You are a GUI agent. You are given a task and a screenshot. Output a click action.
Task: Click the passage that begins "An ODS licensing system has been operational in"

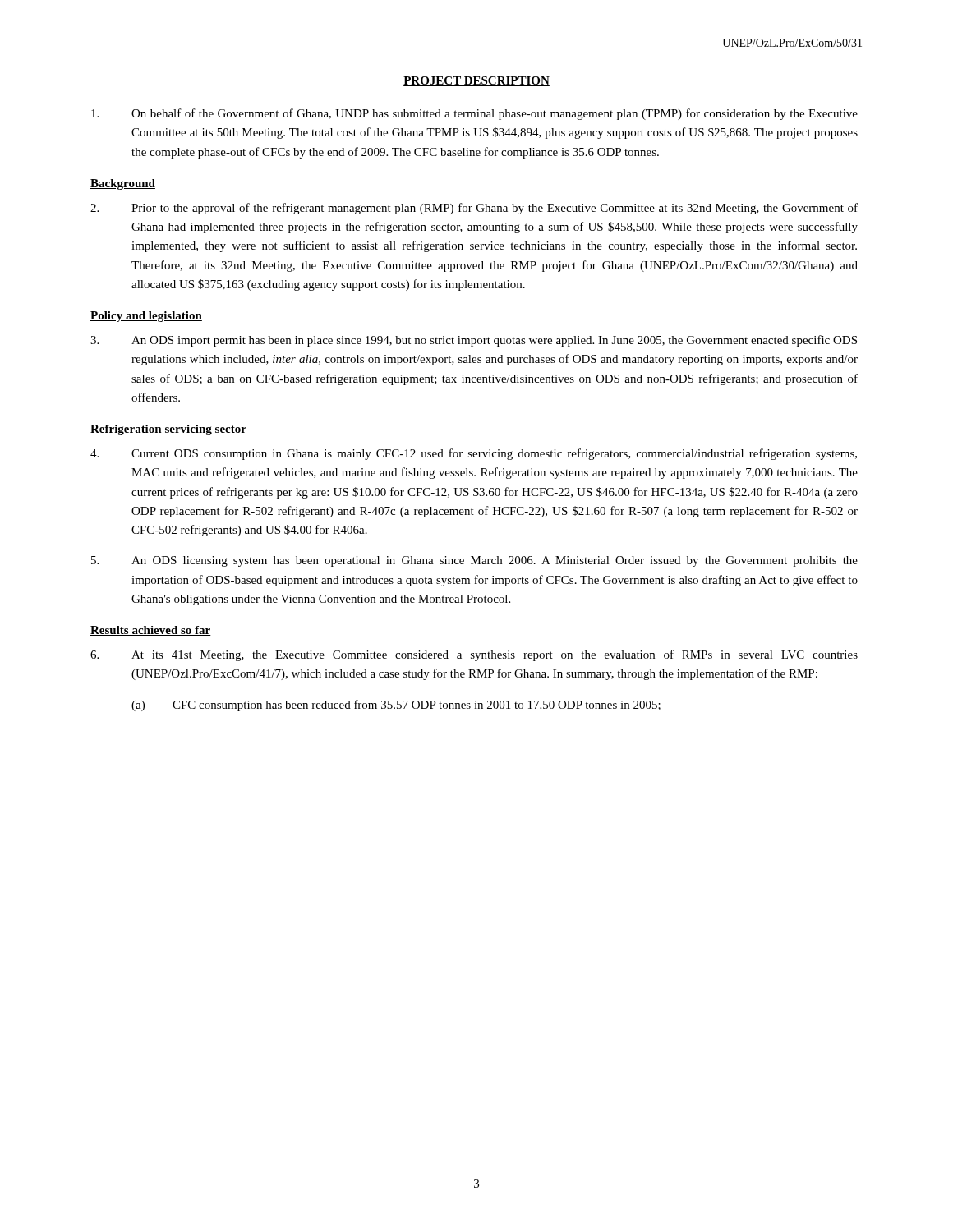[474, 580]
